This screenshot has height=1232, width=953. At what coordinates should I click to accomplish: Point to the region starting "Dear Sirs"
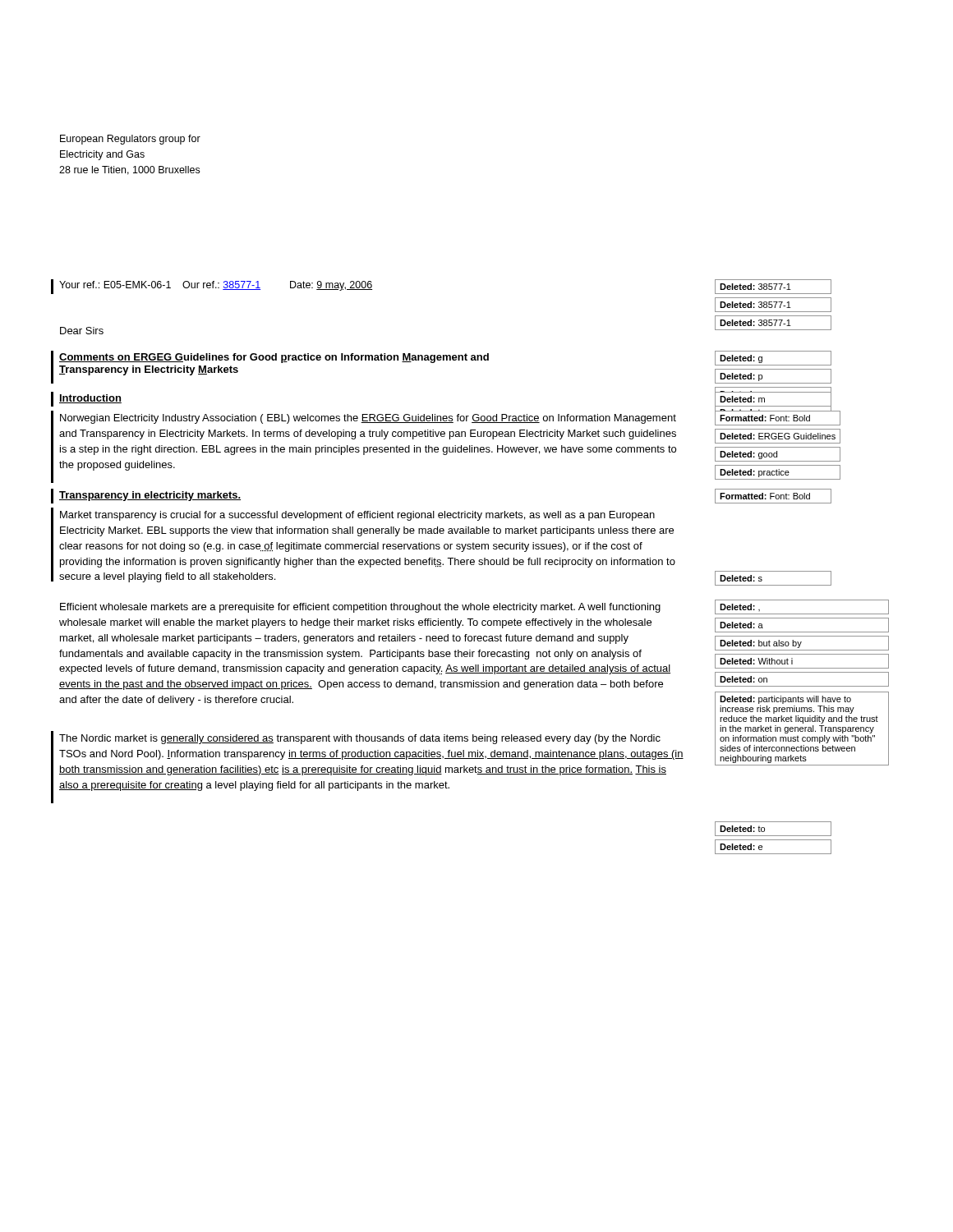pos(81,331)
